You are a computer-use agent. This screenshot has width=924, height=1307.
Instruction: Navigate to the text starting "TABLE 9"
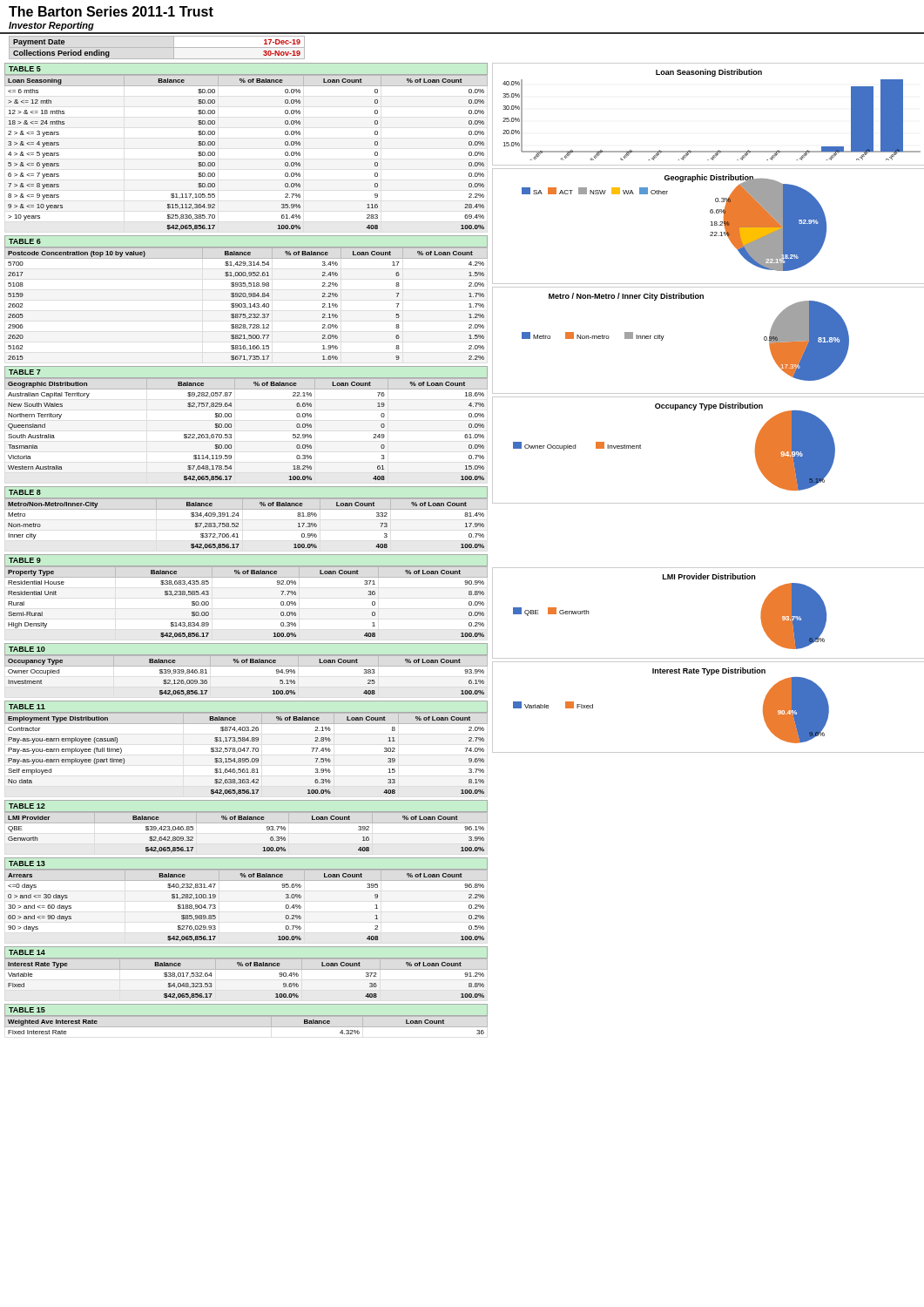click(25, 560)
